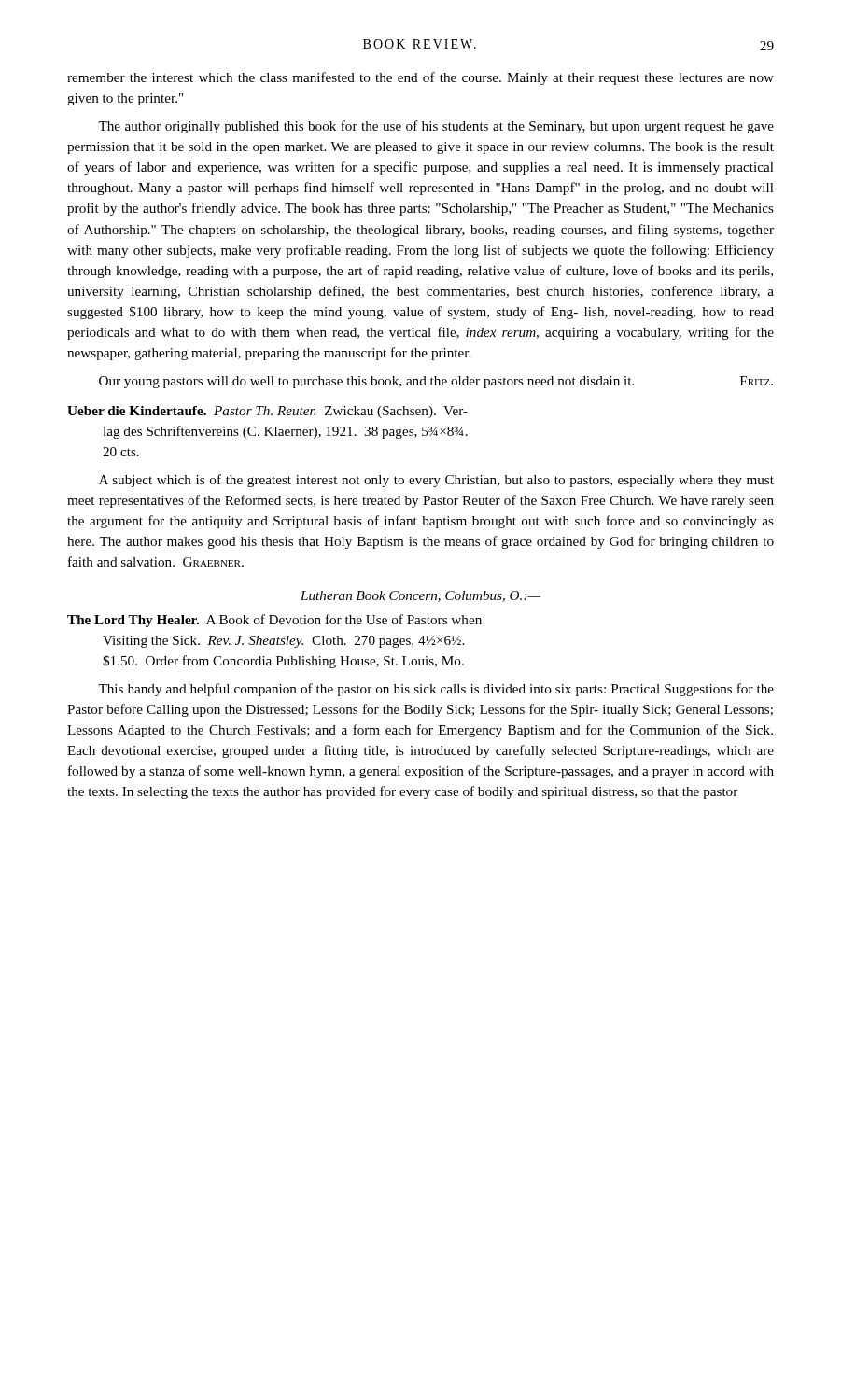This screenshot has height=1400, width=841.
Task: Select the section header that reads "The Lord Thy Healer. A Book of"
Action: click(420, 640)
